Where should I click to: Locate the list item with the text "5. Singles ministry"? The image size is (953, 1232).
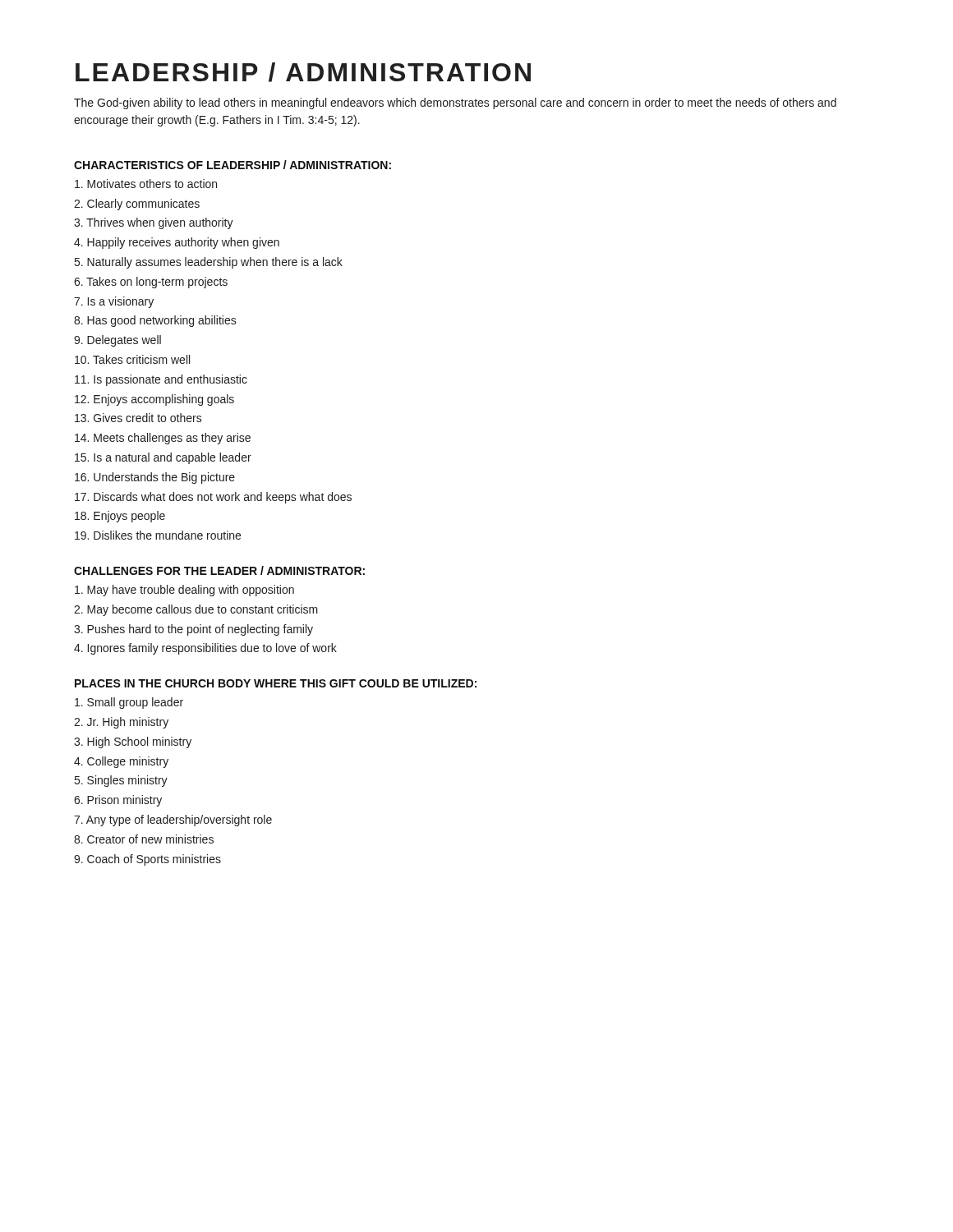coord(121,781)
